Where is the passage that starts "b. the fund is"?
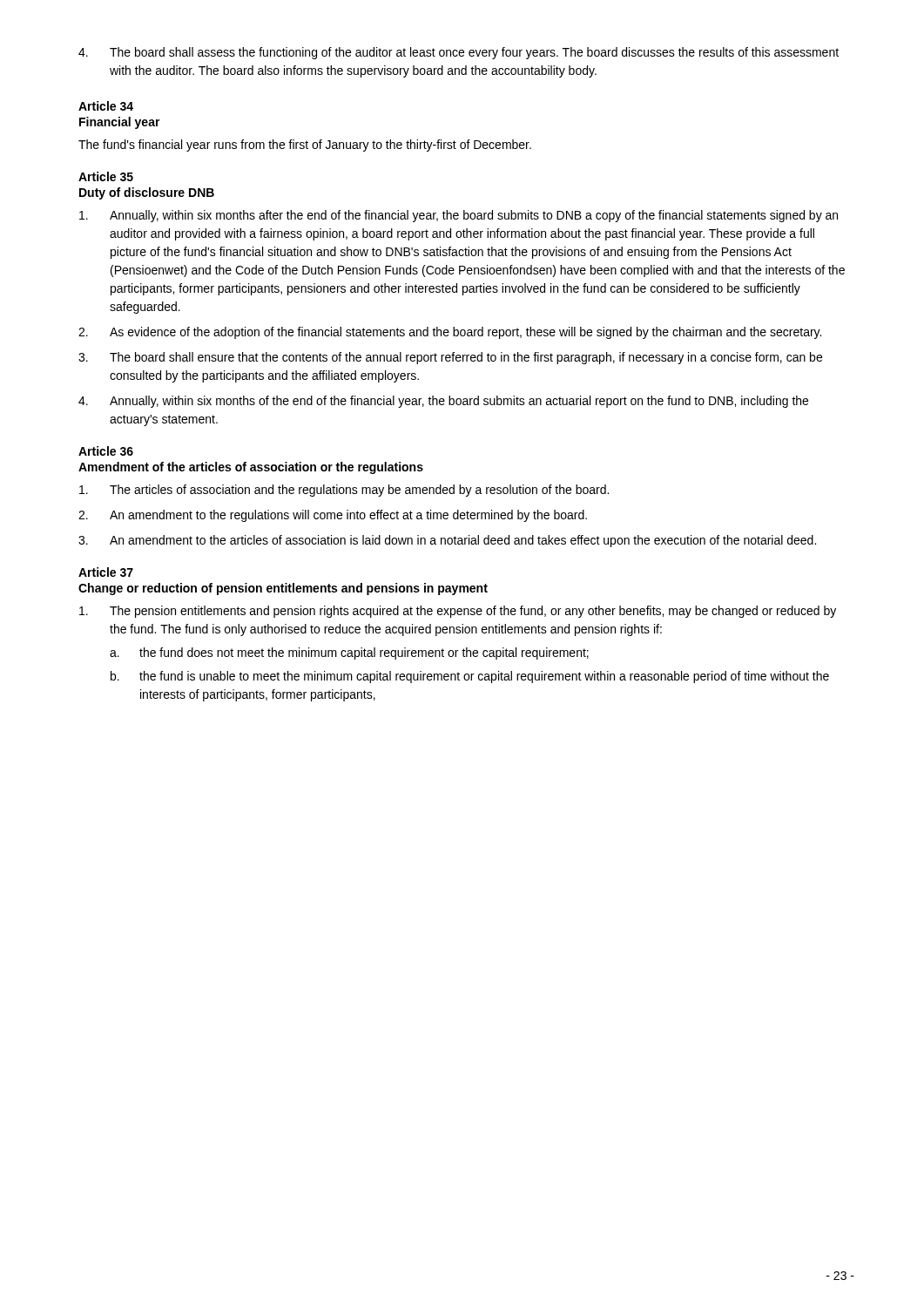 (482, 686)
